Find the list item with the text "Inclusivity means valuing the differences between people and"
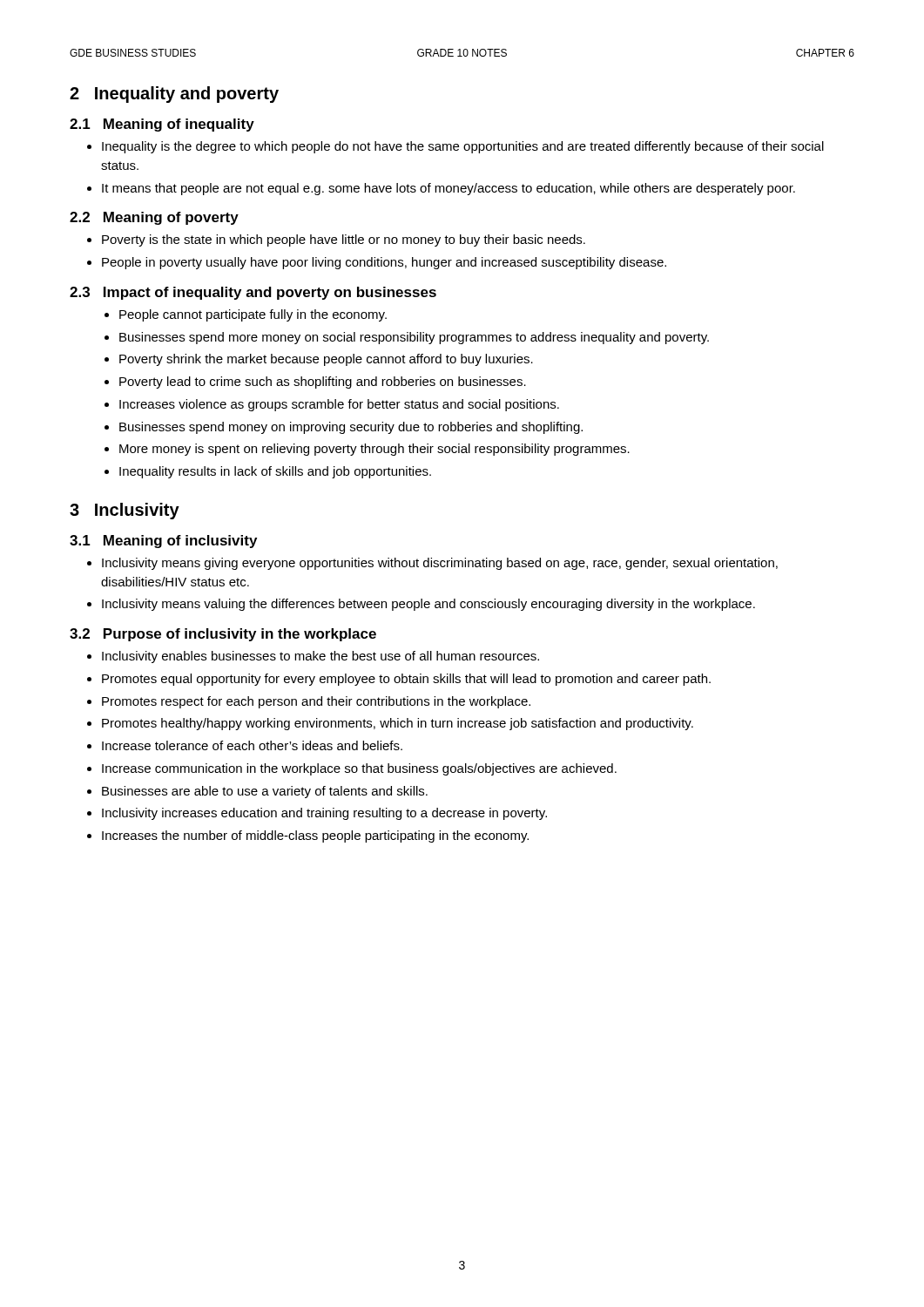924x1307 pixels. (x=462, y=604)
